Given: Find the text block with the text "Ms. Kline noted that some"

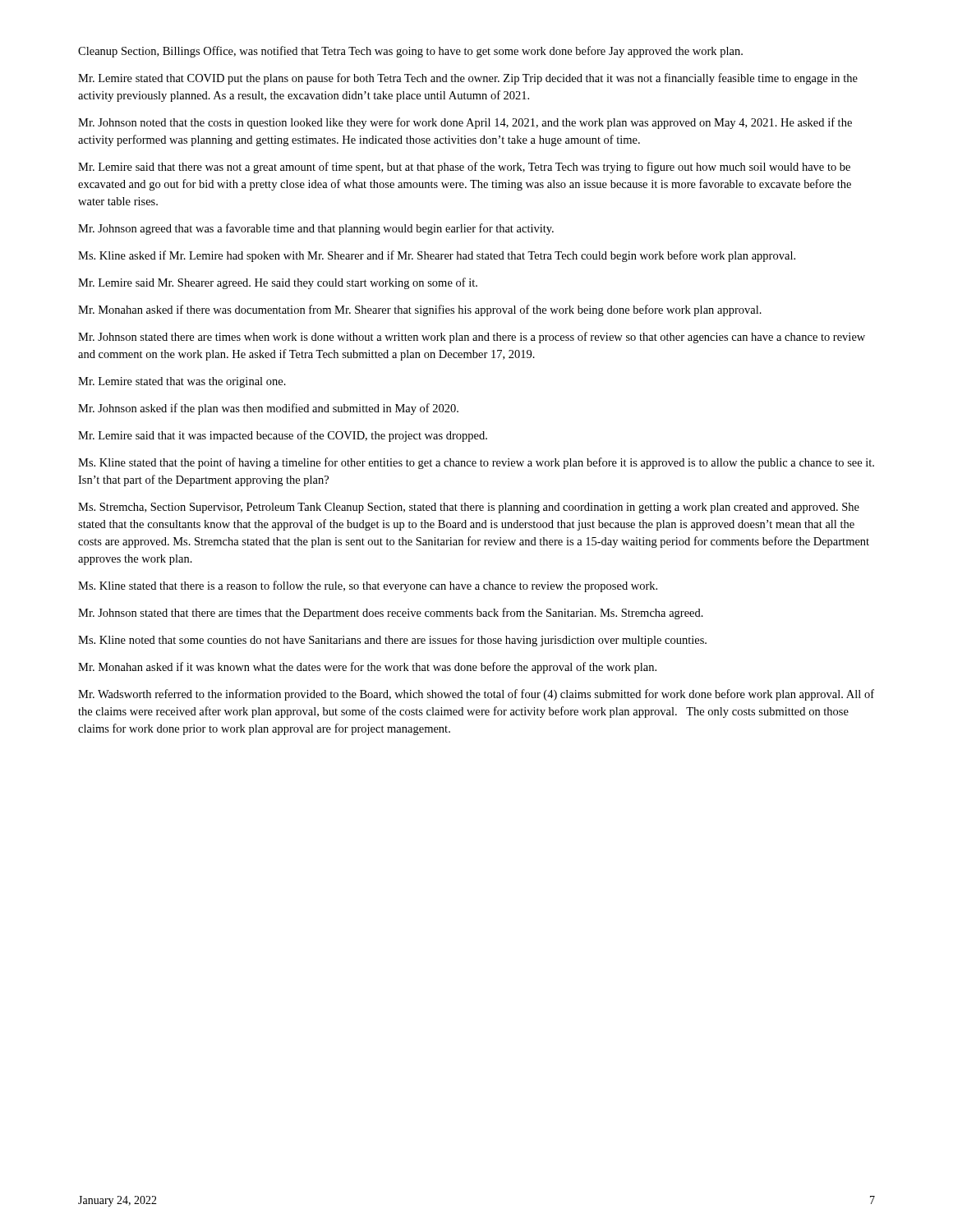Looking at the screenshot, I should coord(393,640).
